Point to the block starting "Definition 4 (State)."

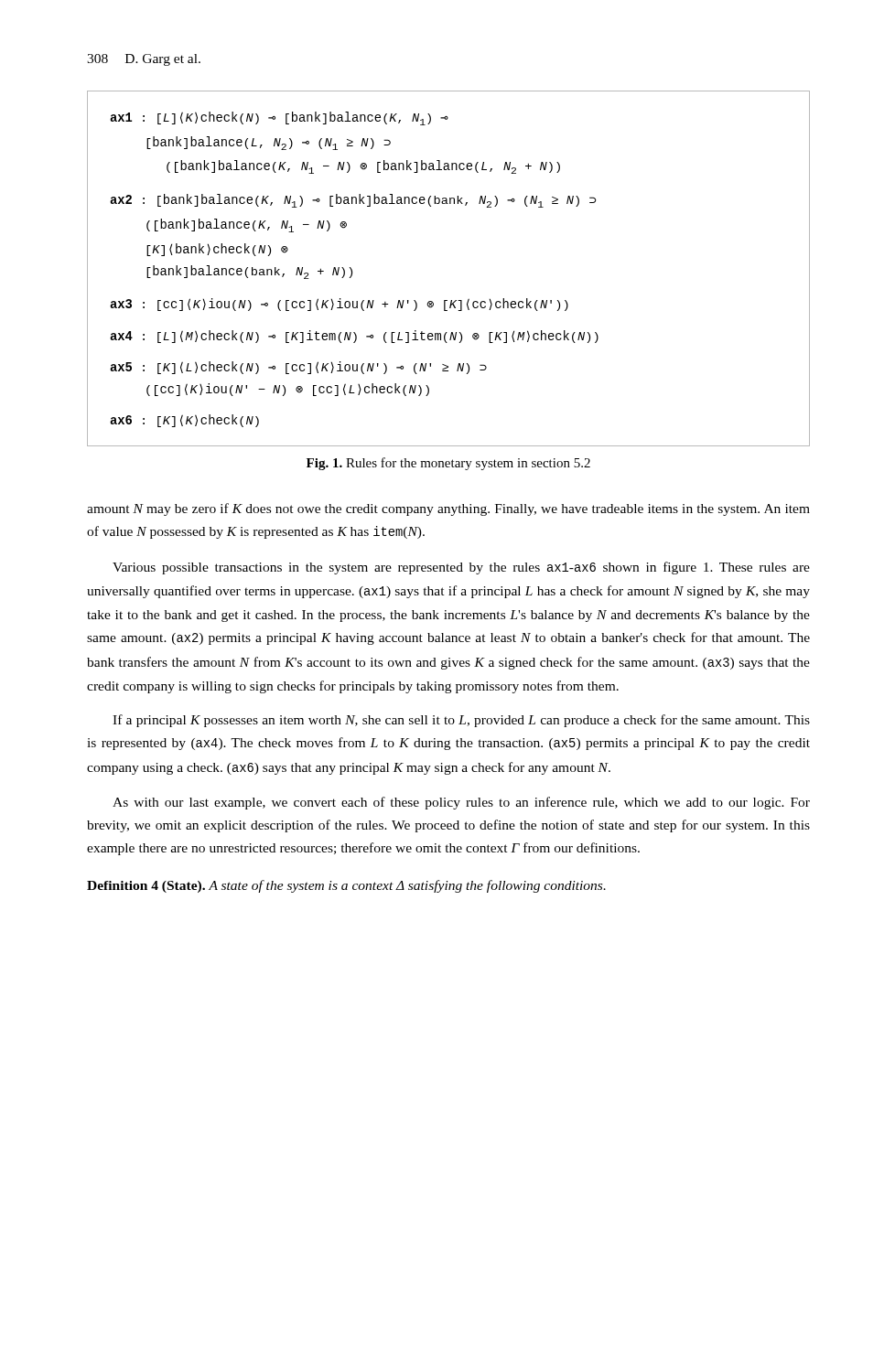(347, 885)
